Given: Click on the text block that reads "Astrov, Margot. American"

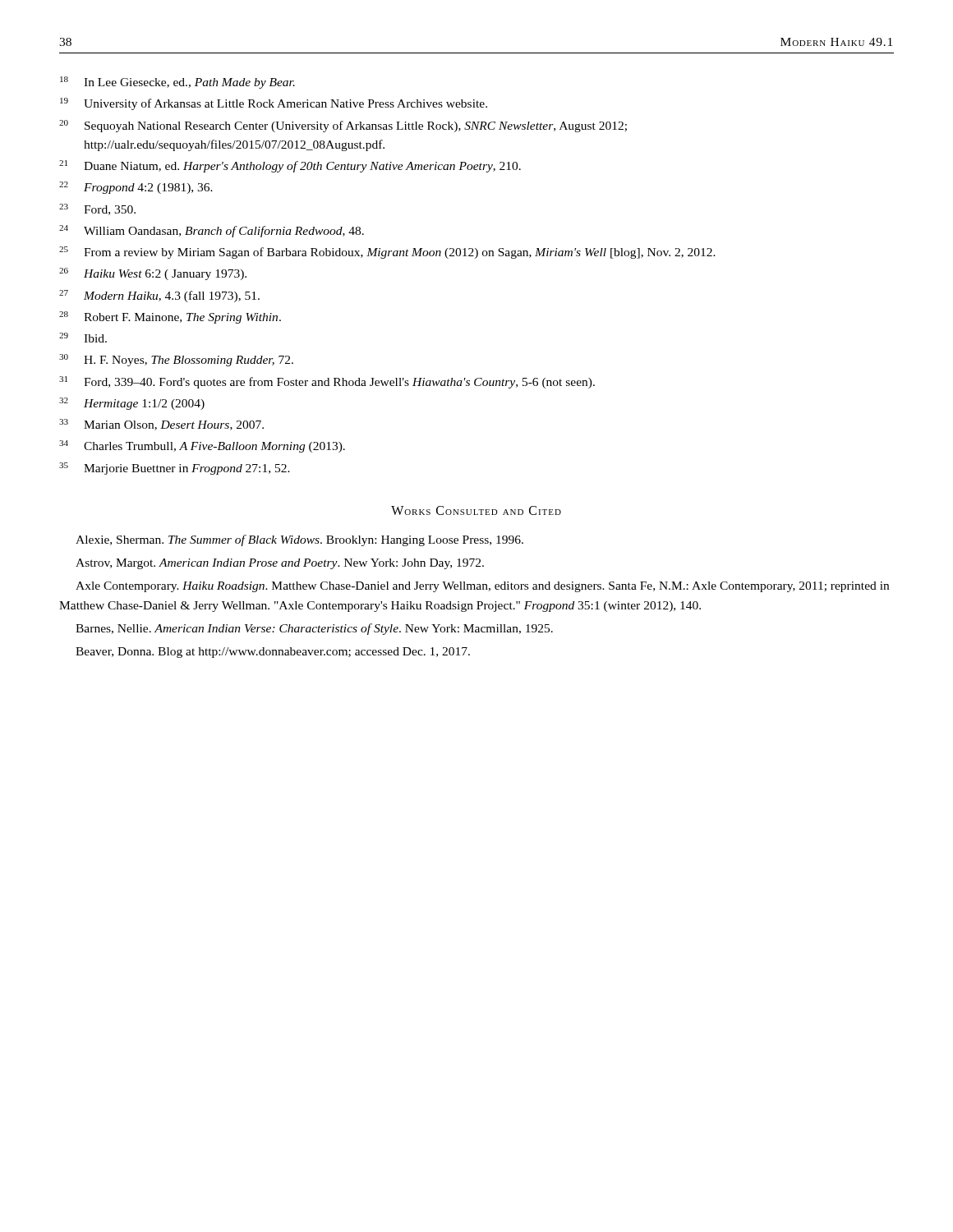Looking at the screenshot, I should [x=280, y=562].
